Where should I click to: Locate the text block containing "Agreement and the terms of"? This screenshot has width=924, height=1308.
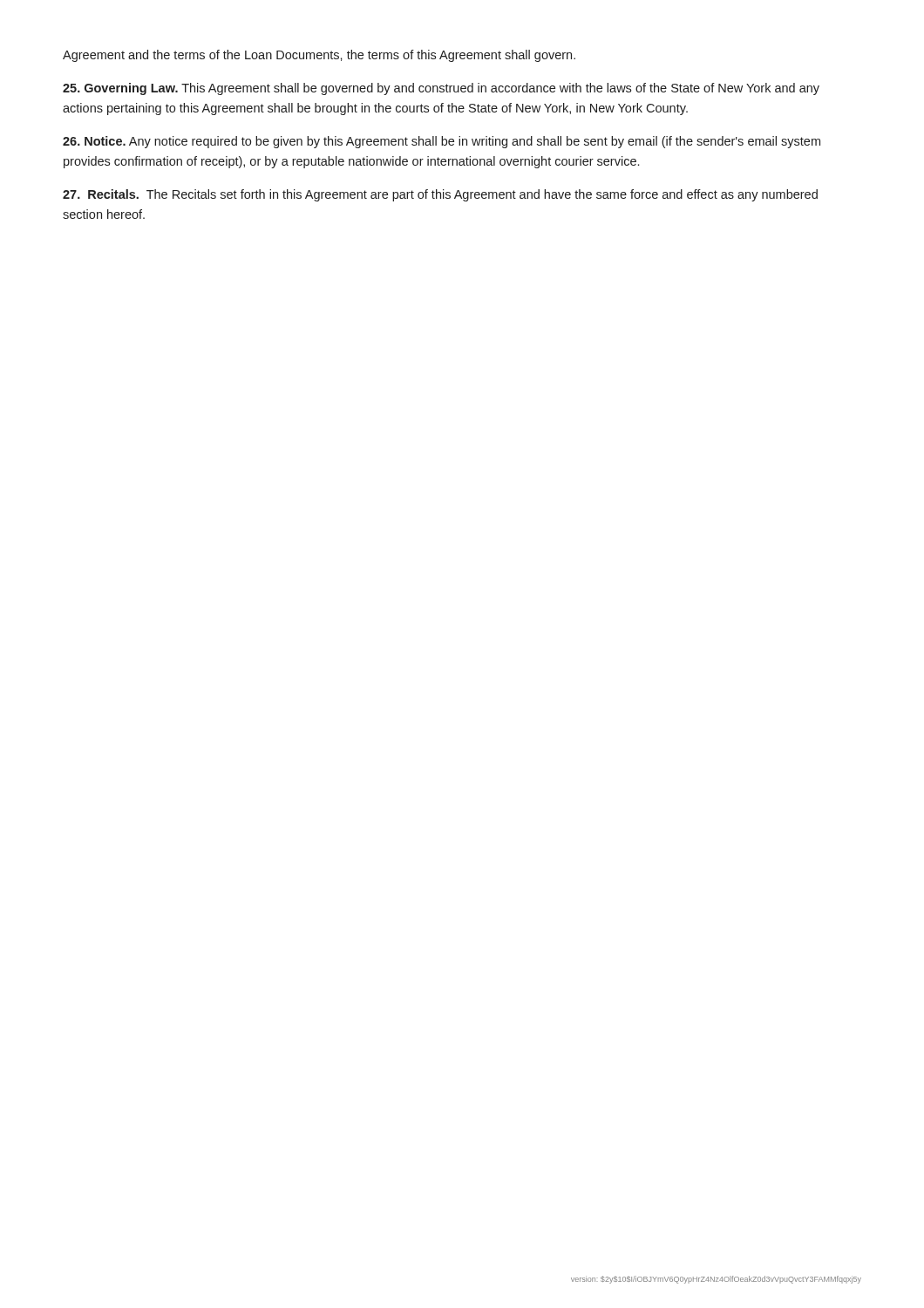[x=320, y=55]
